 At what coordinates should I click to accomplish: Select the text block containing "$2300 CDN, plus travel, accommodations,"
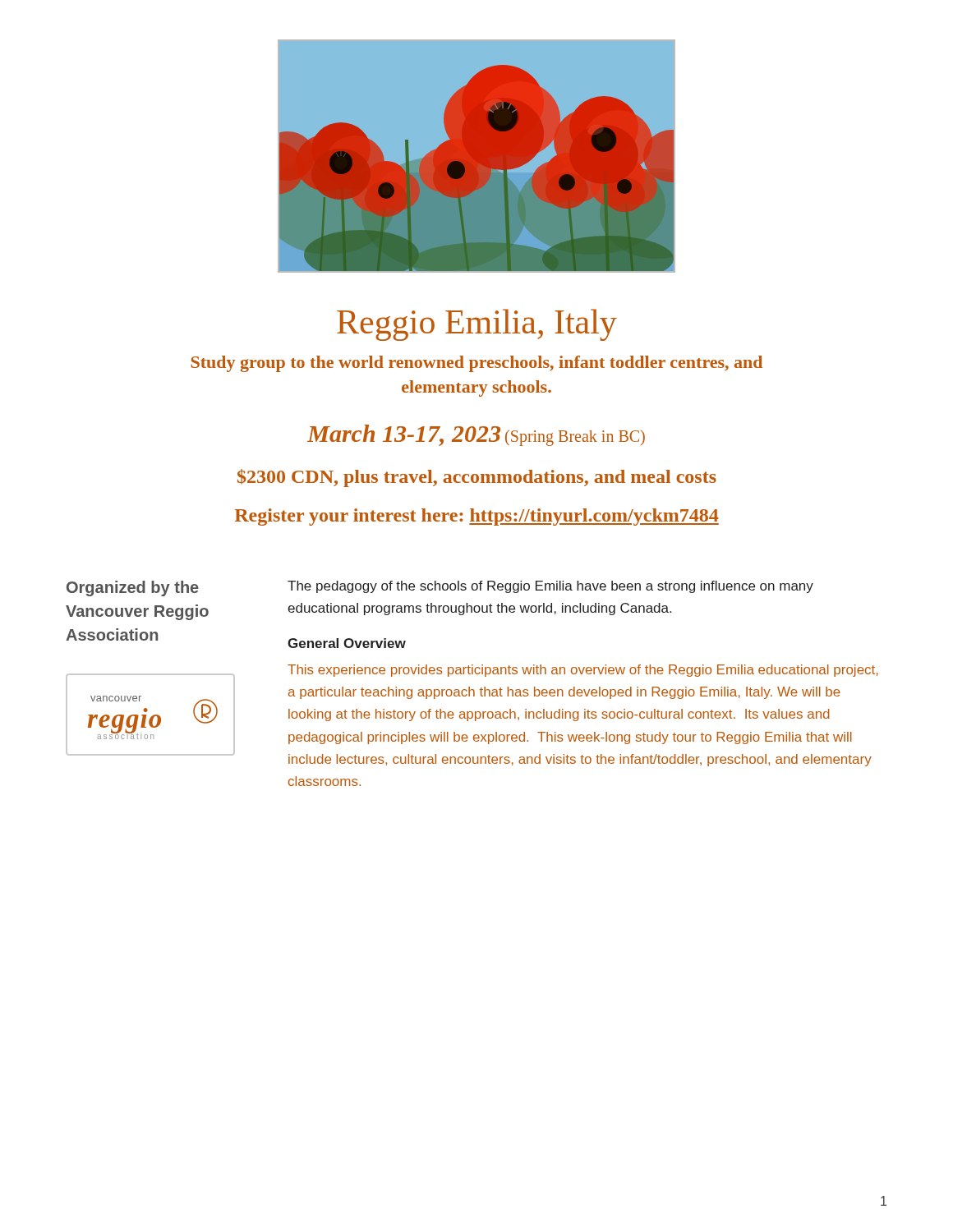(476, 477)
